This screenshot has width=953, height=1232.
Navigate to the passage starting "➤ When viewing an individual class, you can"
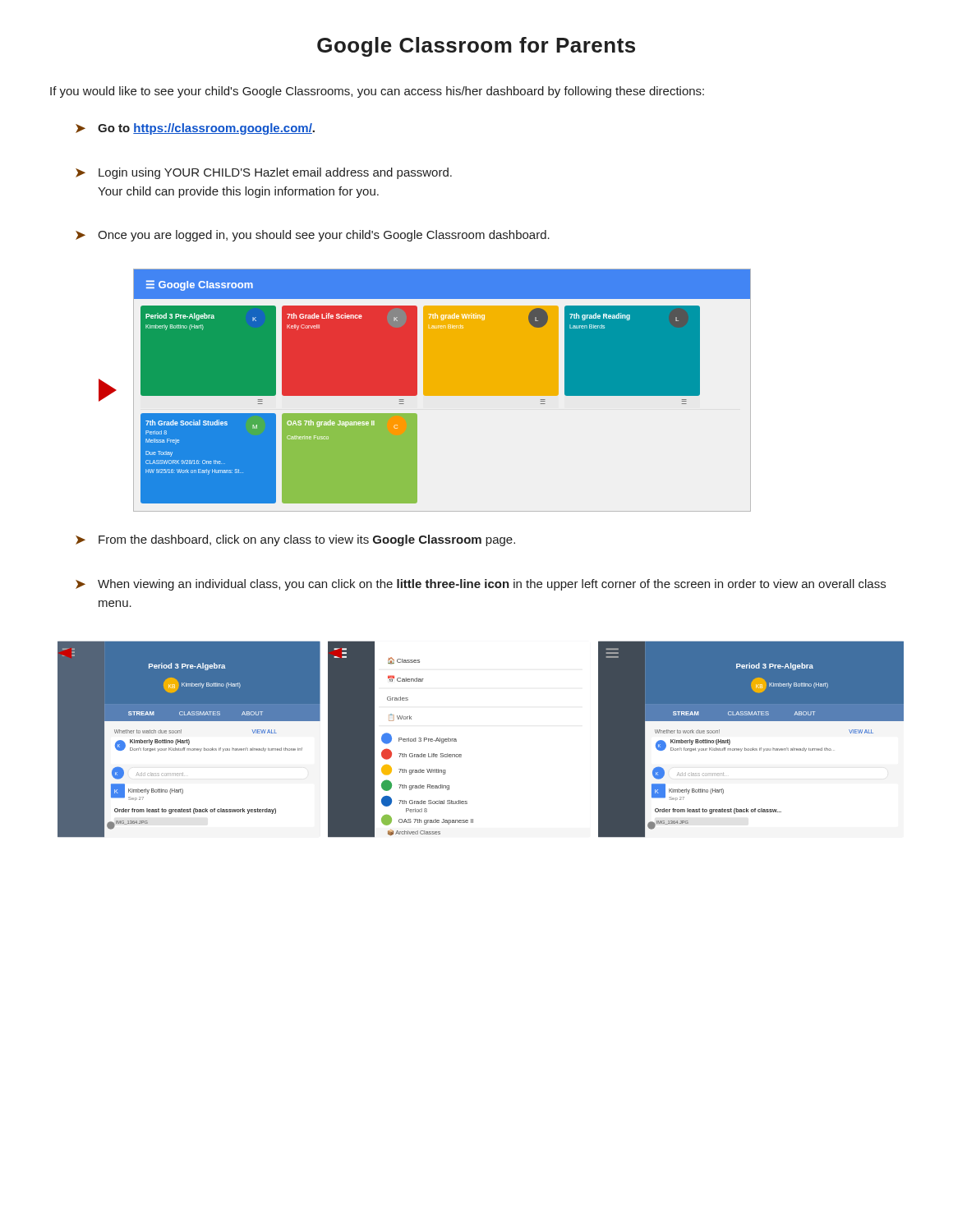(x=489, y=593)
